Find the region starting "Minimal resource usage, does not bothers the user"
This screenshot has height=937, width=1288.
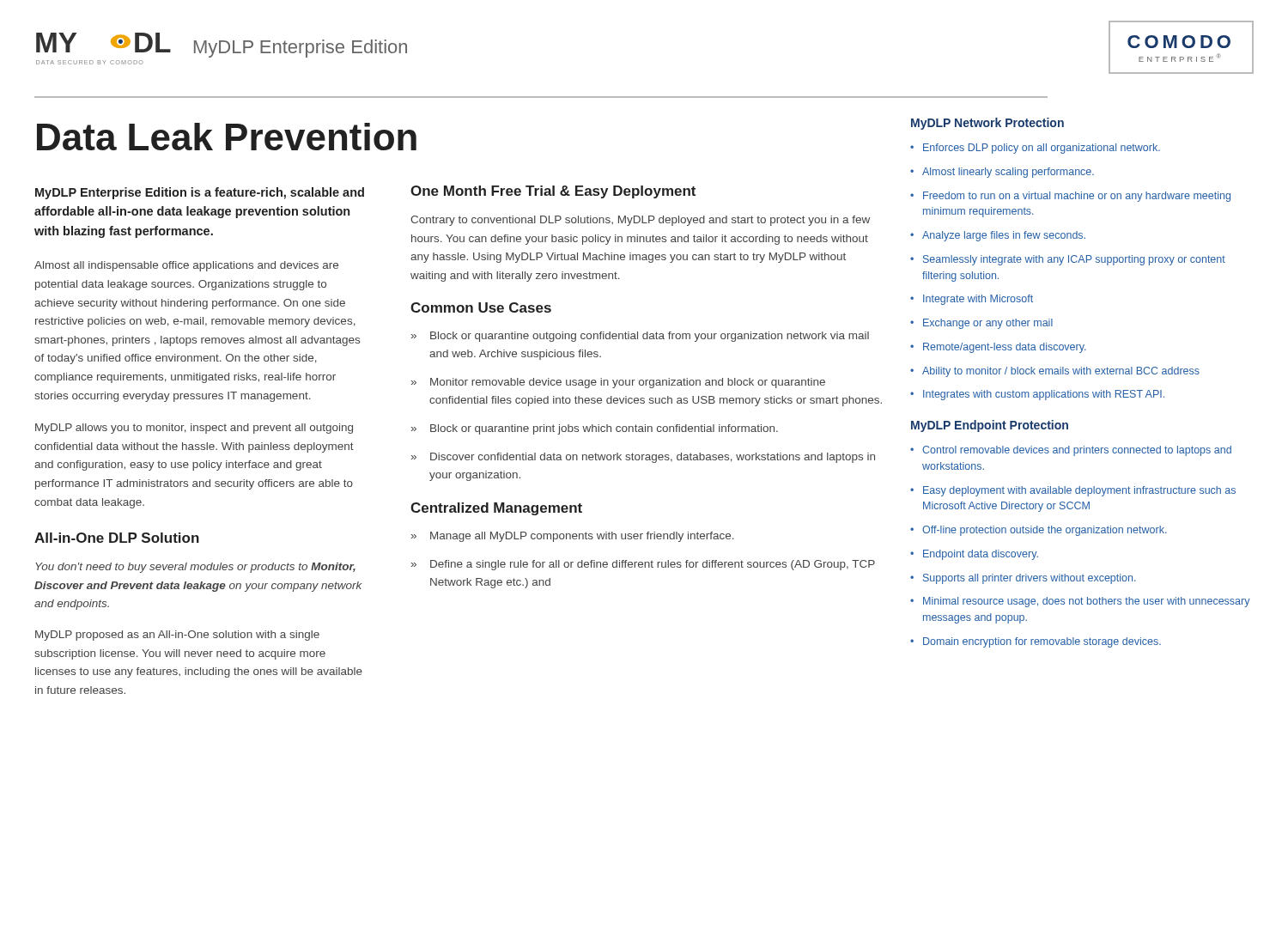[x=1086, y=609]
